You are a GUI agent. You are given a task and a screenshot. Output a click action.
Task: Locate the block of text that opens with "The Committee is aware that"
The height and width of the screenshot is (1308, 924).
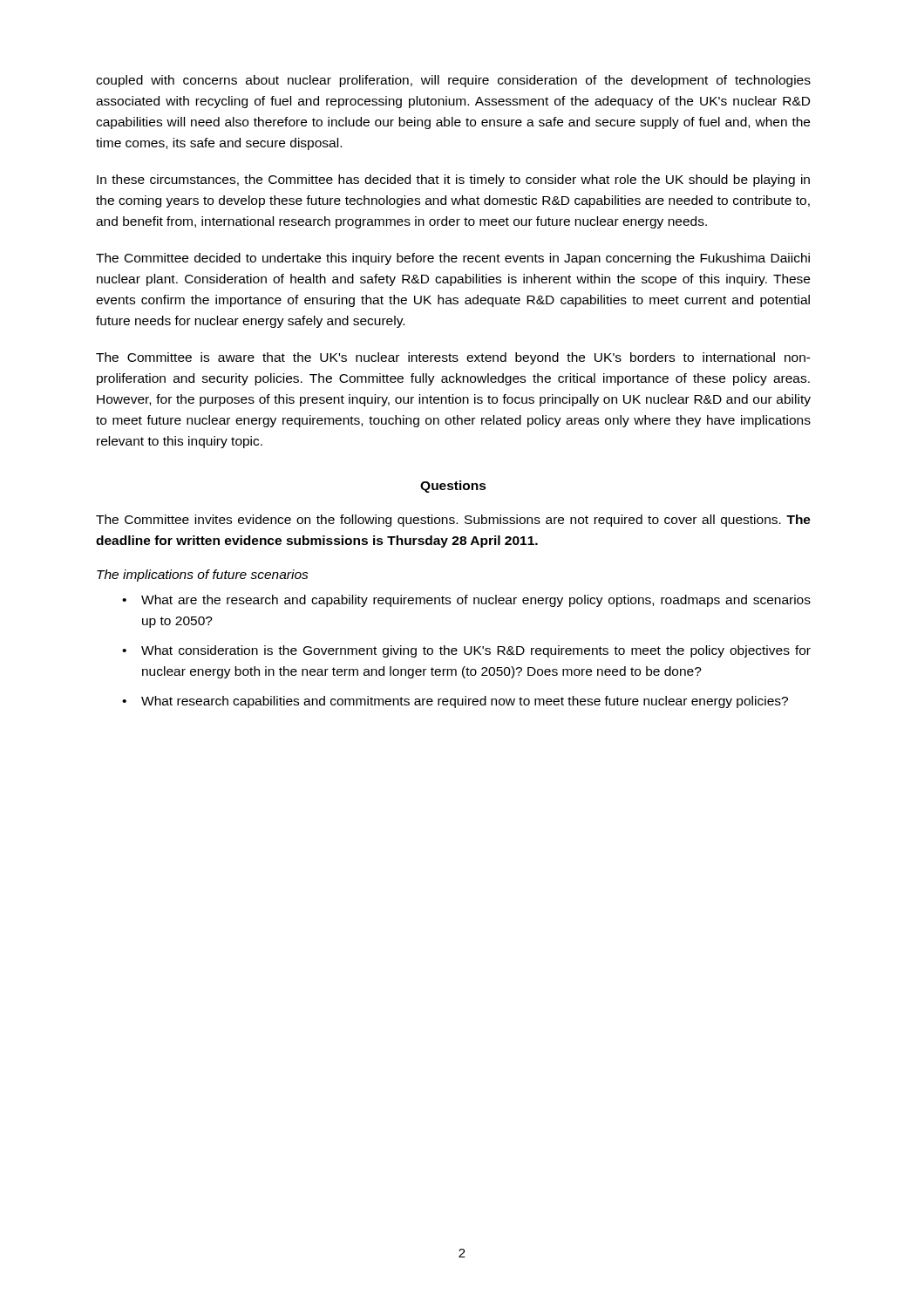(453, 399)
